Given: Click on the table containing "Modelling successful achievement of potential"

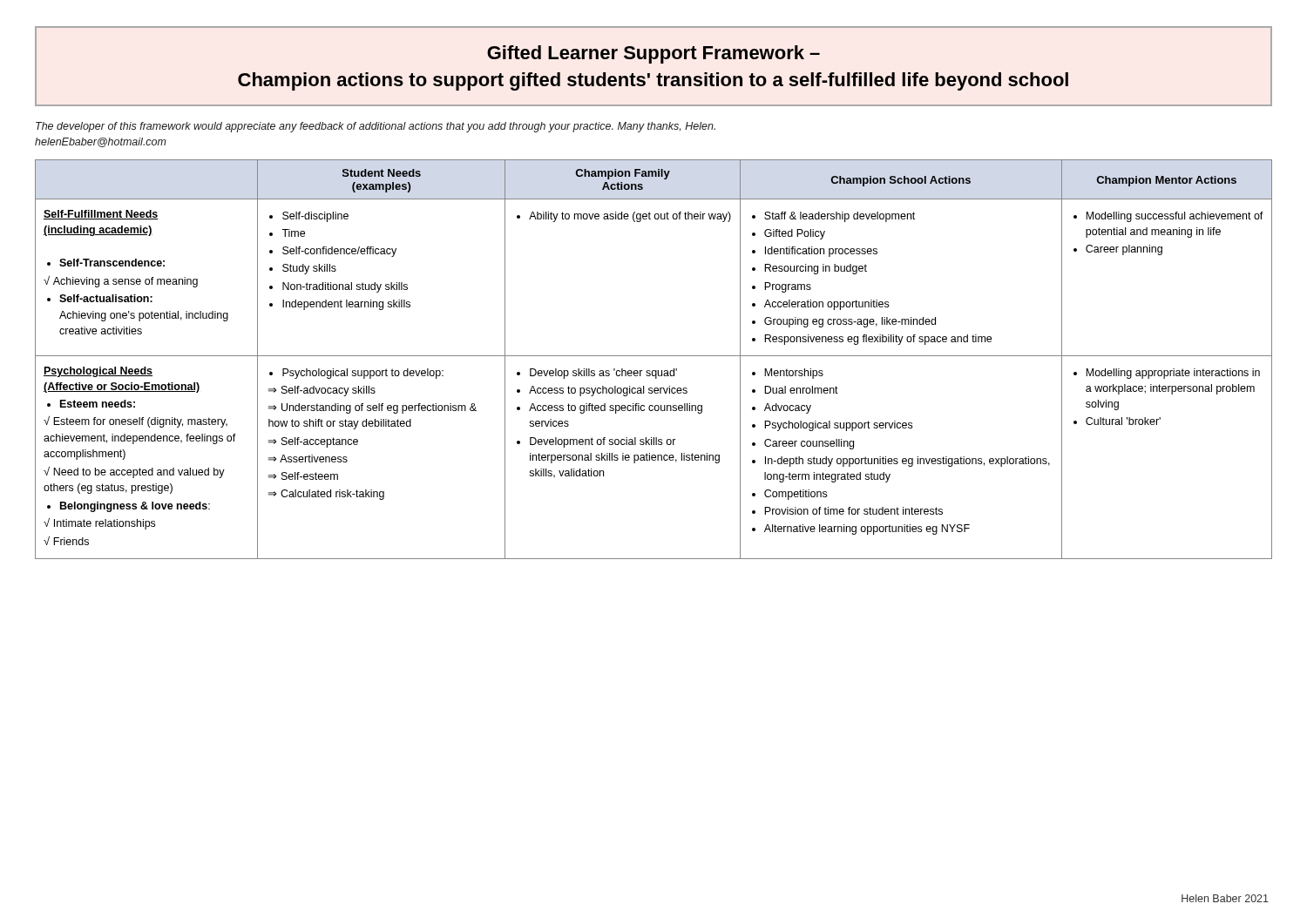Looking at the screenshot, I should pos(654,359).
